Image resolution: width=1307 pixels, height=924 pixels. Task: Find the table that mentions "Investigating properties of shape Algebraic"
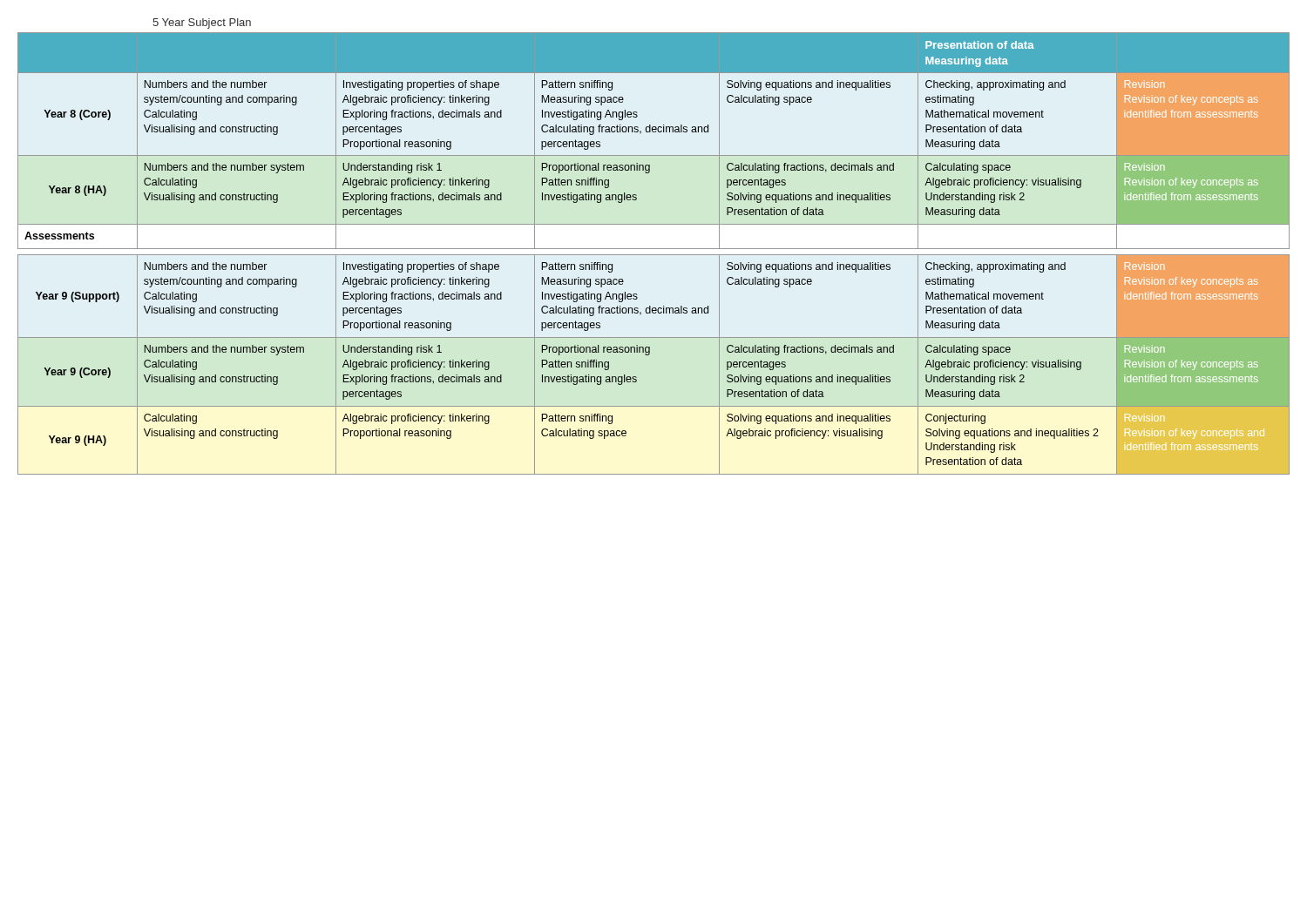coord(654,254)
